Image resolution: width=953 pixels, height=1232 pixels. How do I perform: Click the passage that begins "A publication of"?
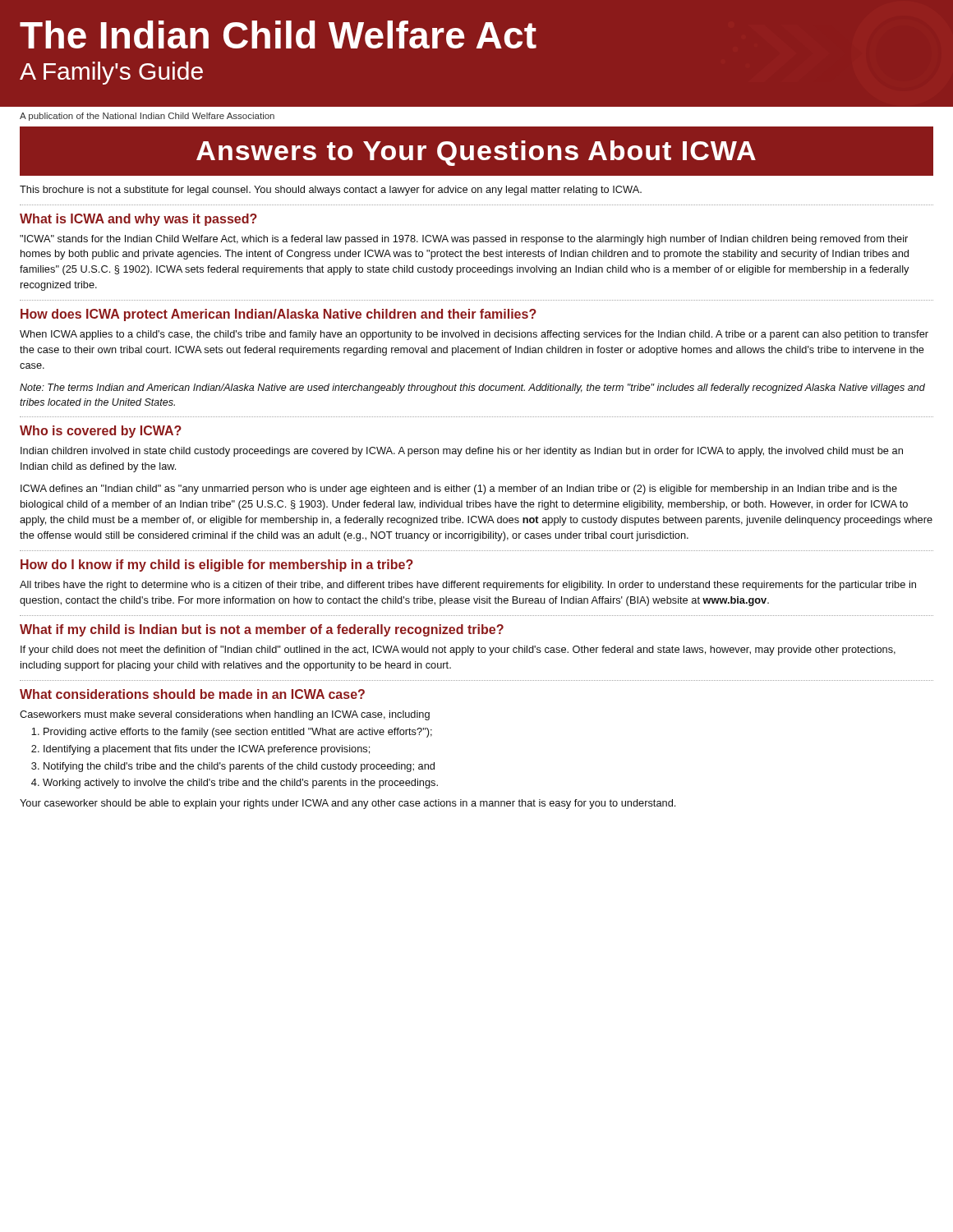coord(147,116)
